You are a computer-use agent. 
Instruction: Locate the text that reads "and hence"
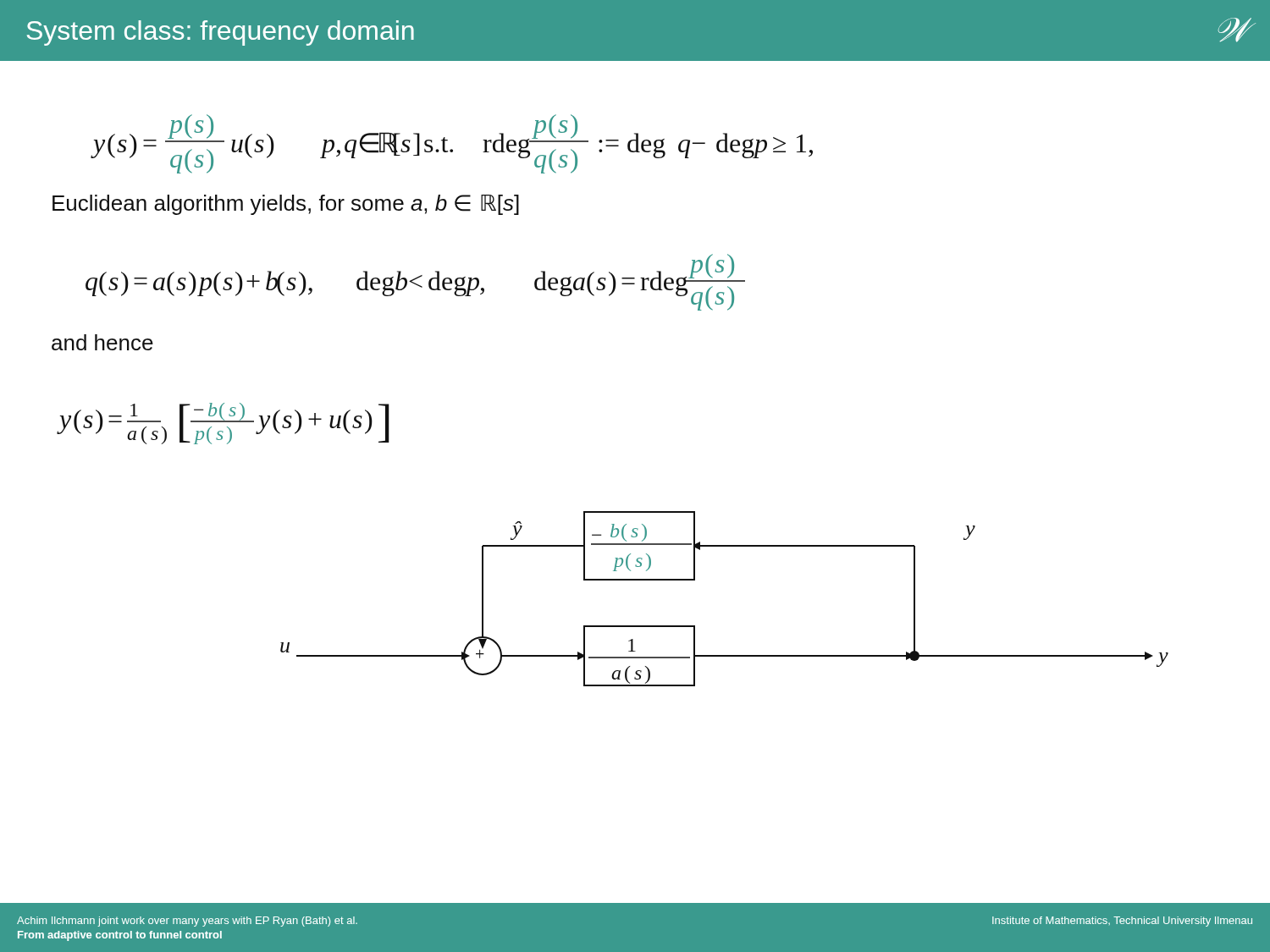[102, 343]
